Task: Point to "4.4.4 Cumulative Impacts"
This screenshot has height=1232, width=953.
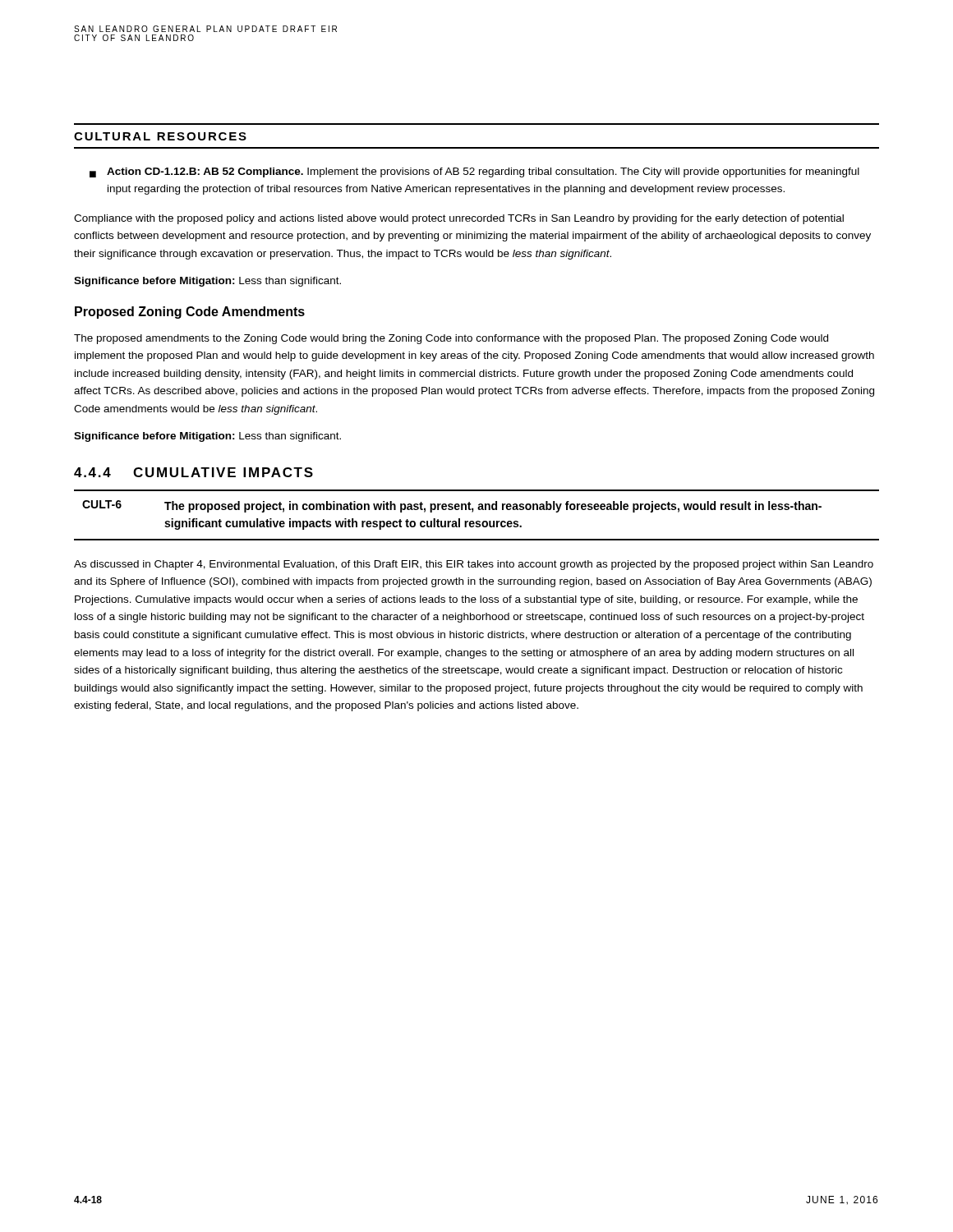Action: click(x=194, y=472)
